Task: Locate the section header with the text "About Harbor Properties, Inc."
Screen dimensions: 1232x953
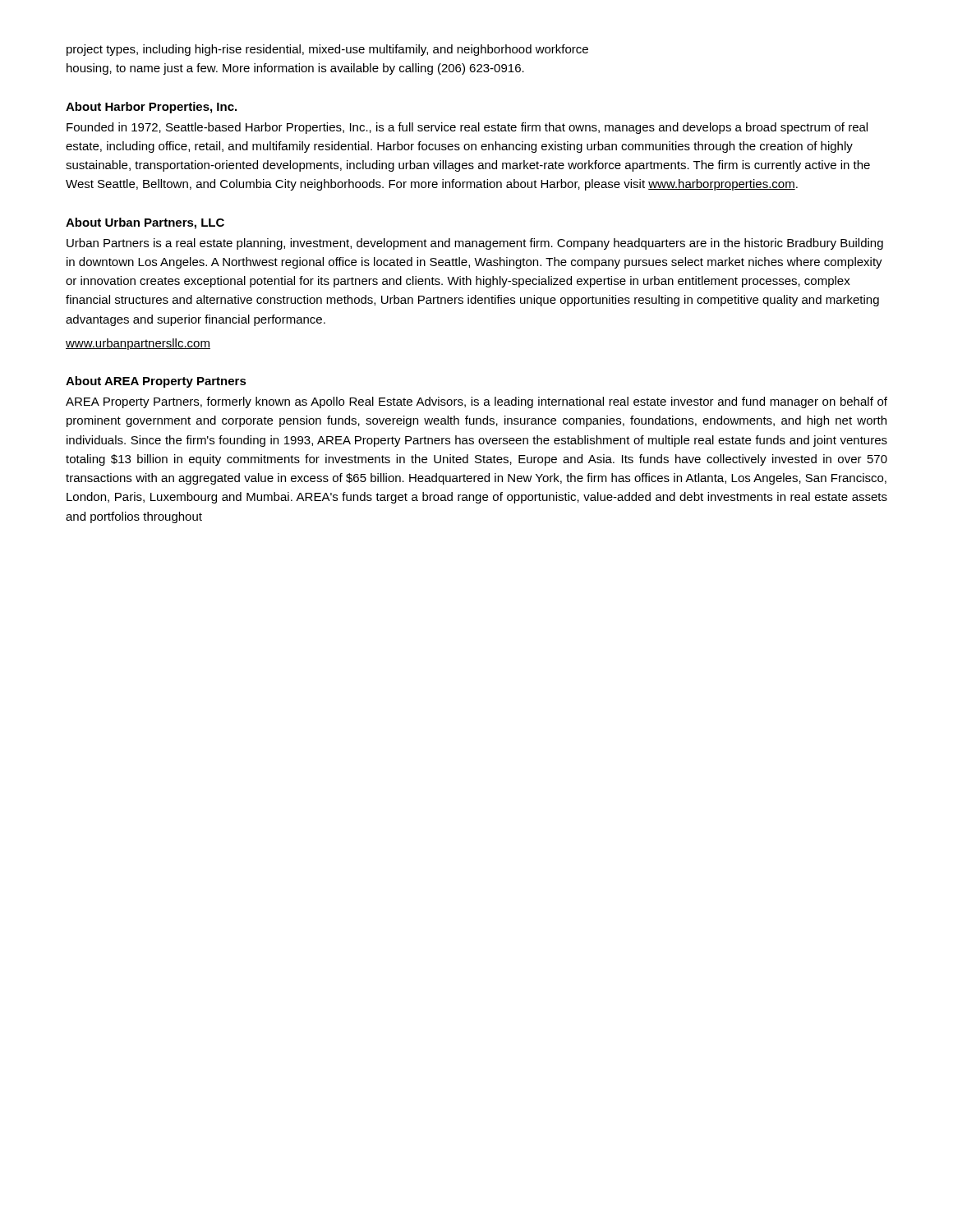Action: coord(152,106)
